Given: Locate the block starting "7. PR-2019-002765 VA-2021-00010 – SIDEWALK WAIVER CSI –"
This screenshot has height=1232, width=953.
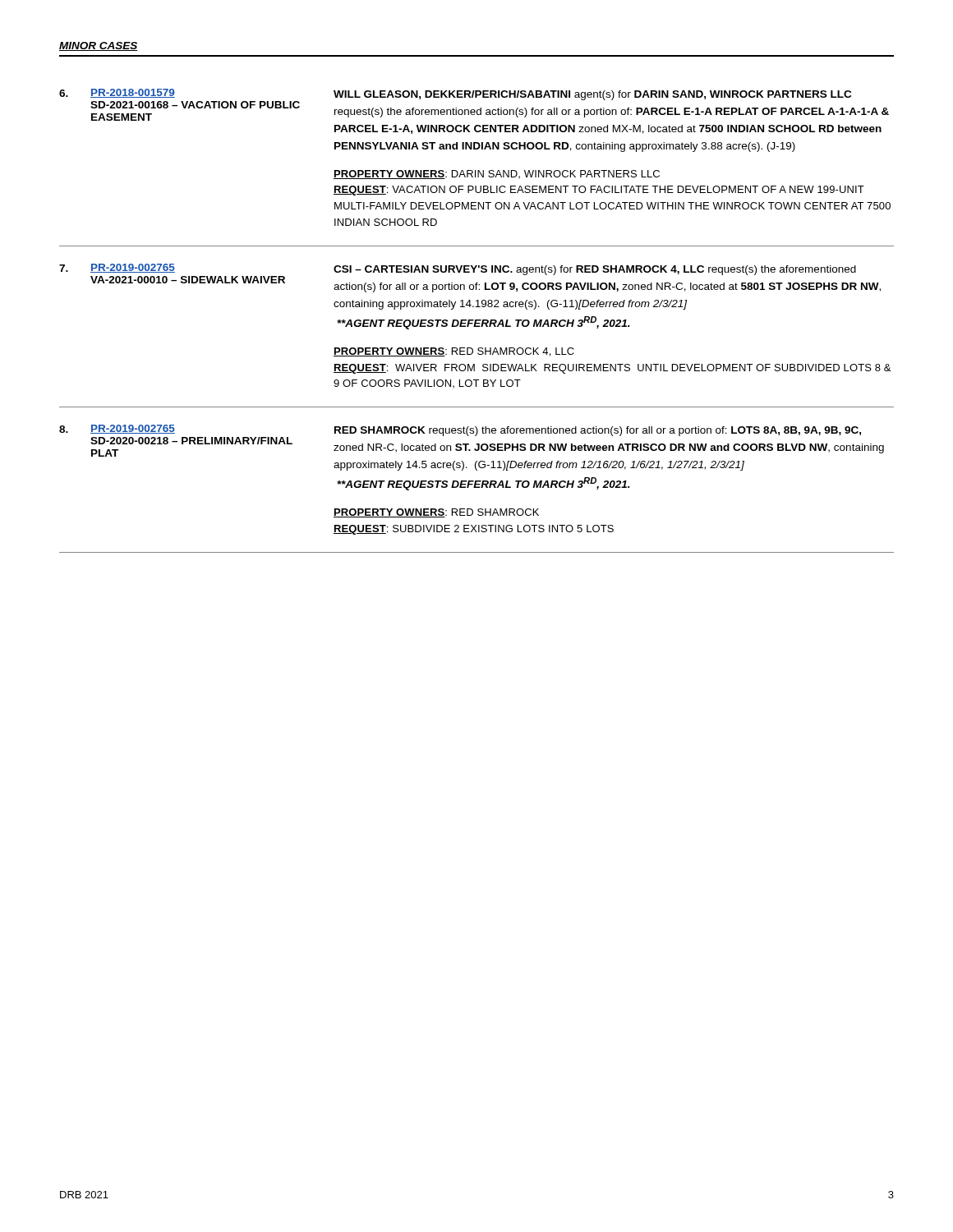Looking at the screenshot, I should tap(476, 326).
